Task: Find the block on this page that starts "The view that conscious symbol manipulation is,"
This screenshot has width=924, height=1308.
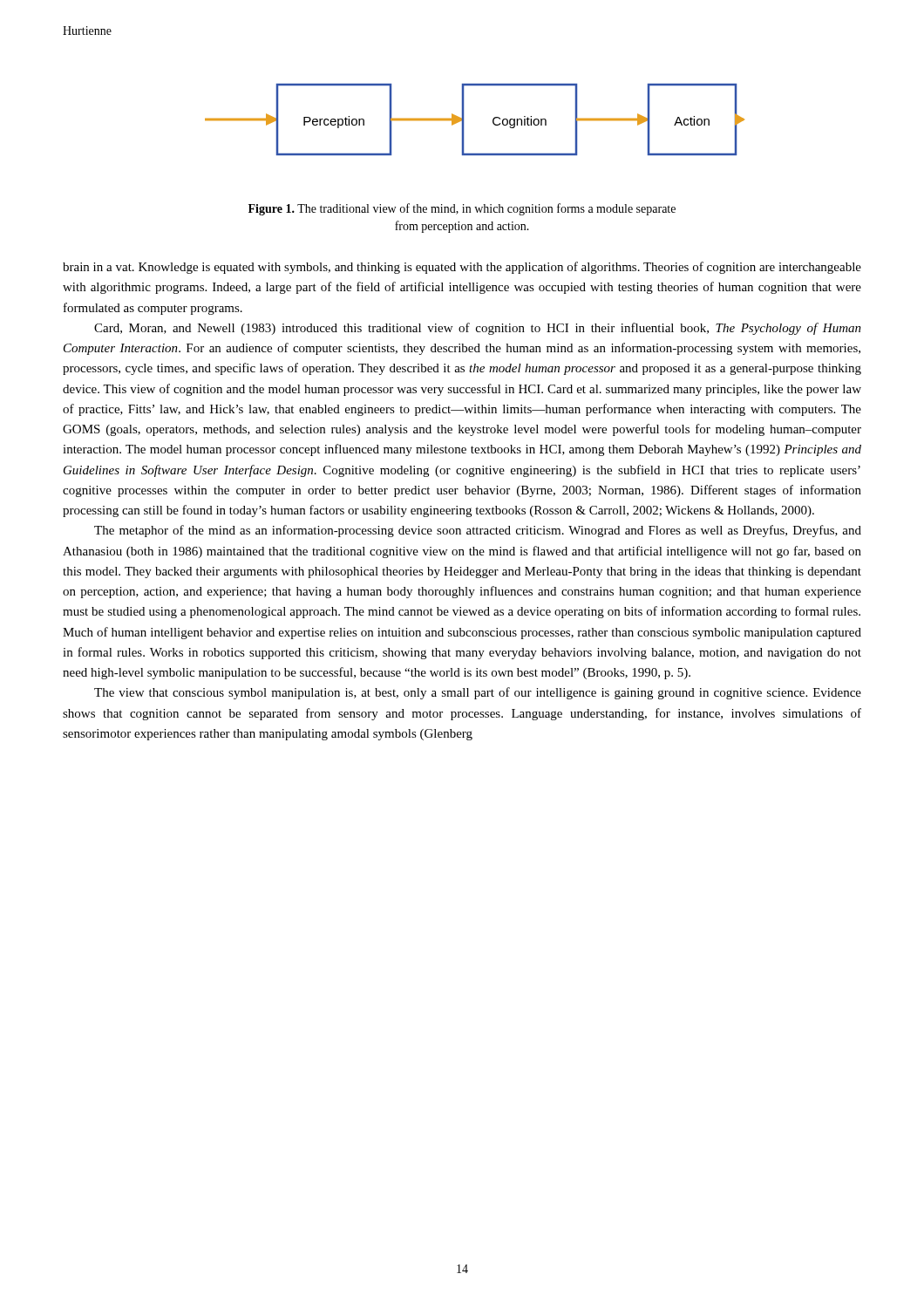Action: point(462,713)
